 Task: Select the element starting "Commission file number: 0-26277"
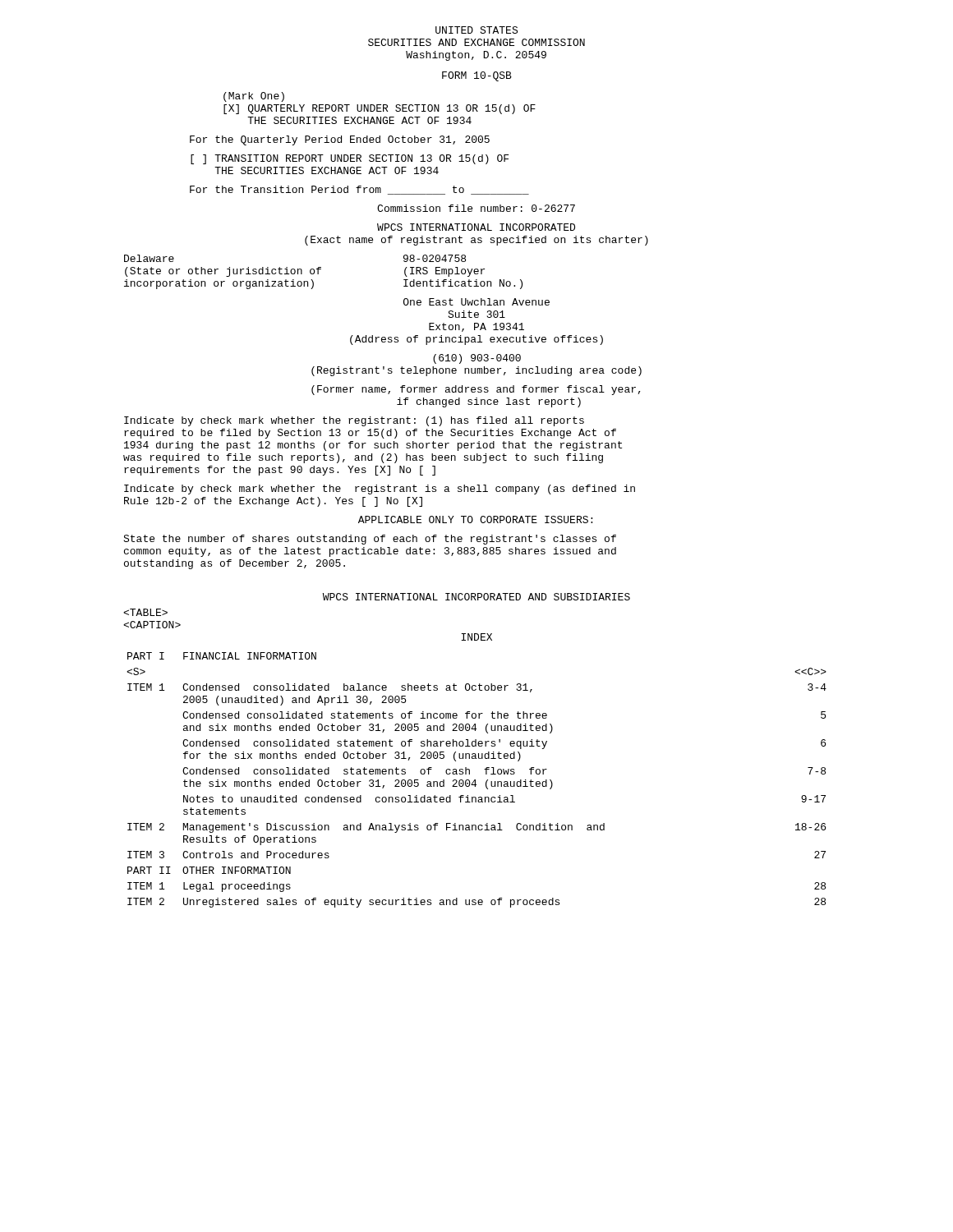476,209
